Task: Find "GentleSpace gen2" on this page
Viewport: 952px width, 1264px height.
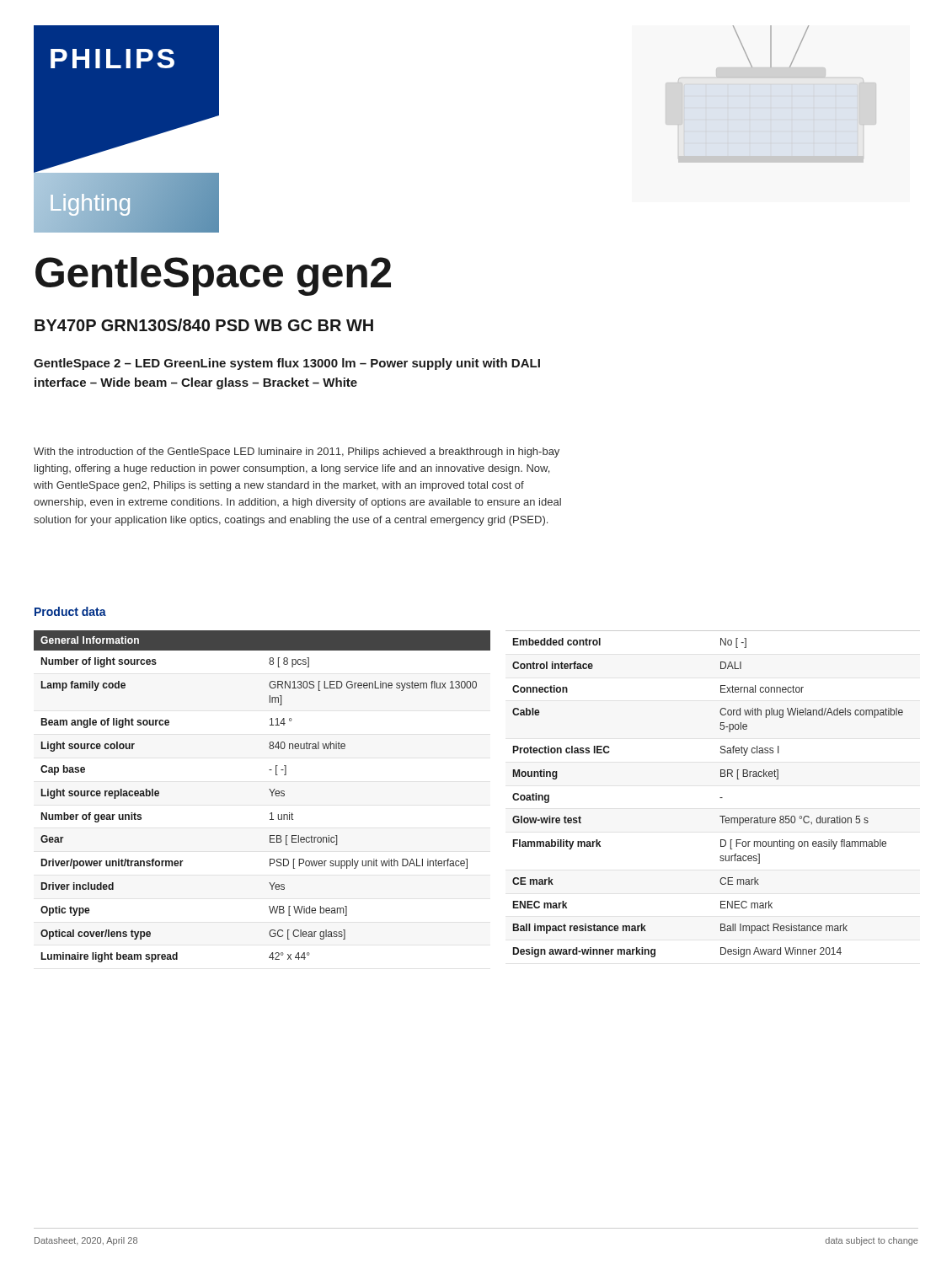Action: (213, 273)
